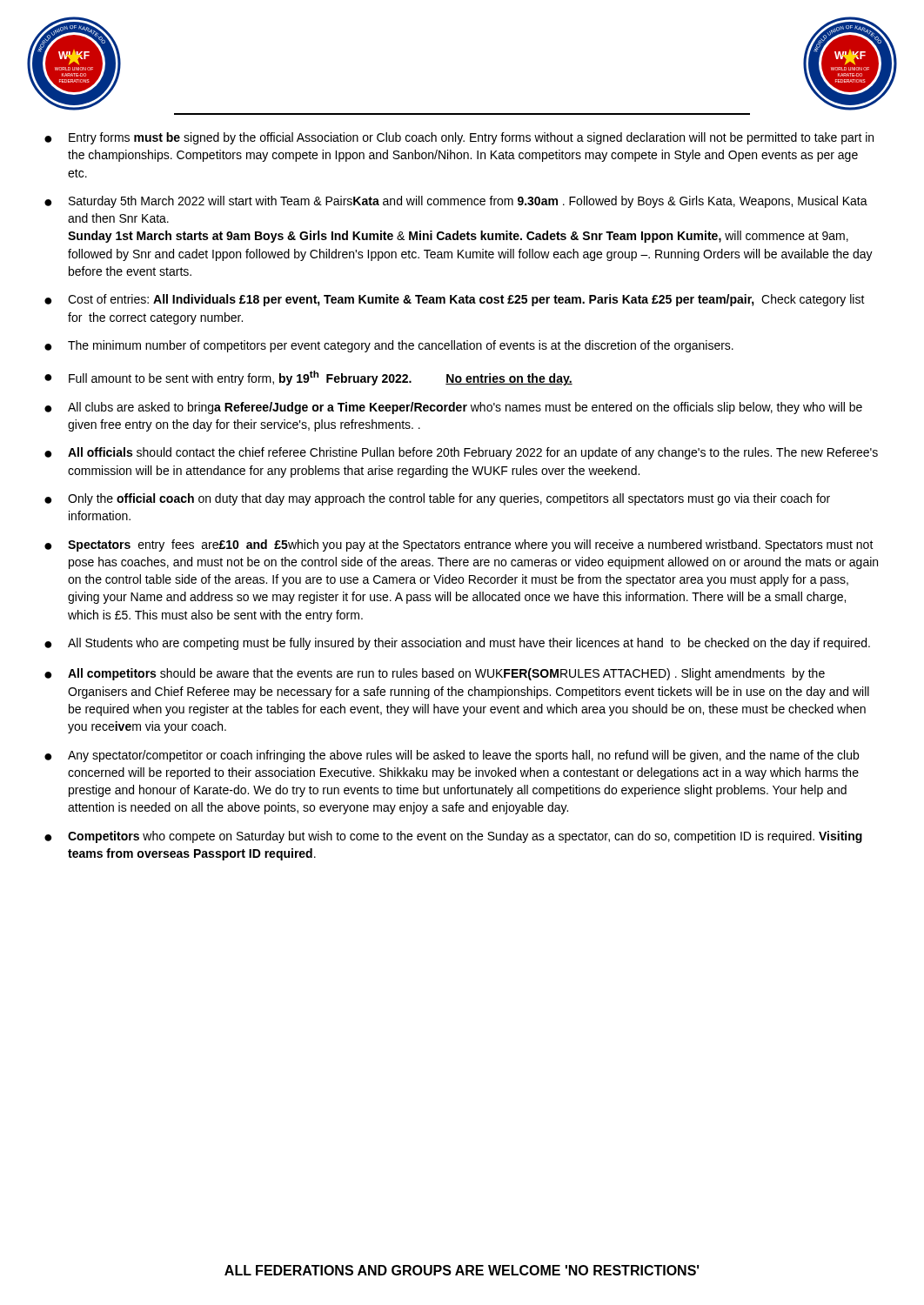Click the passage that begins "● All Students who are competing must"

point(462,644)
